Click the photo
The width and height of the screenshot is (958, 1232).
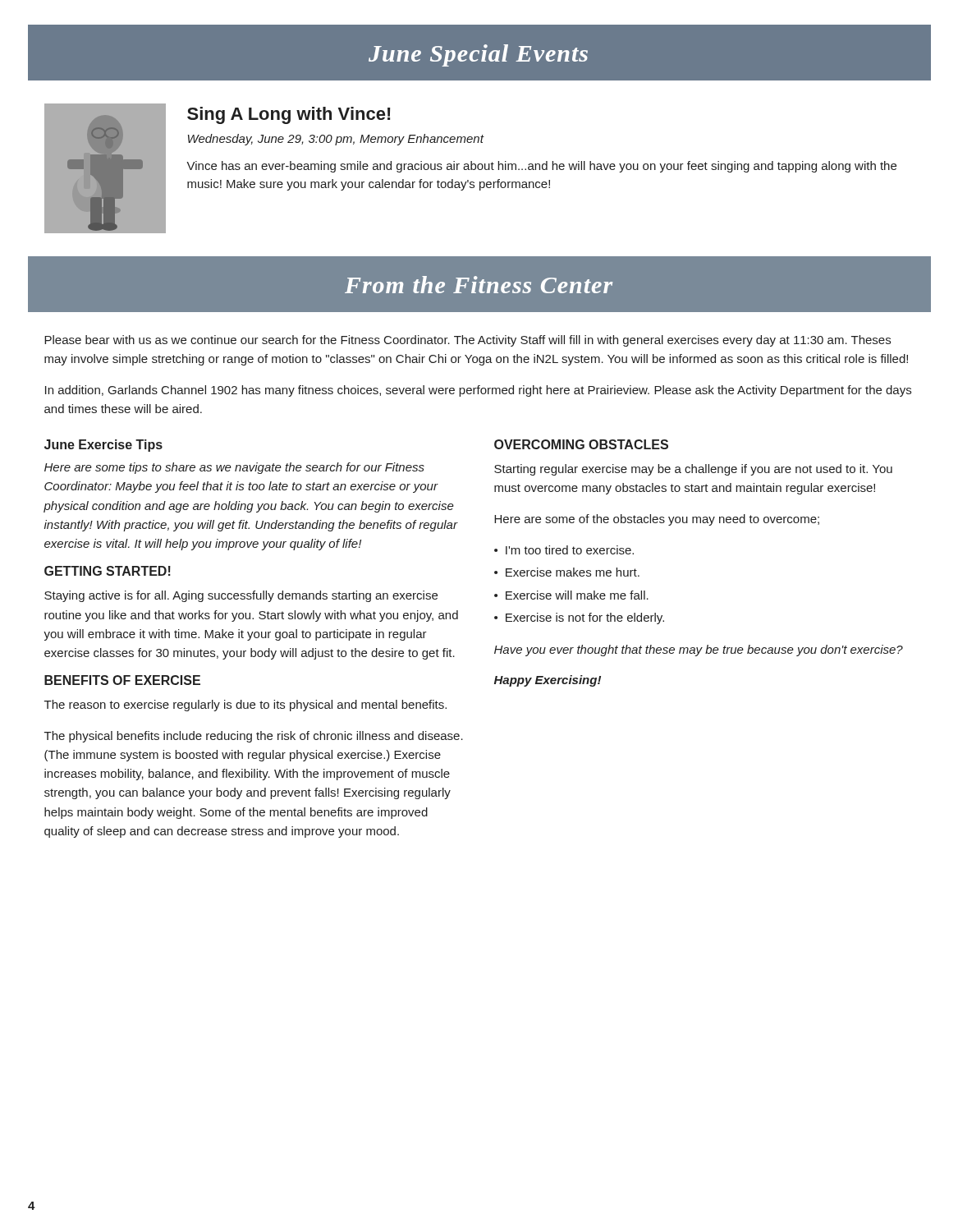(105, 168)
